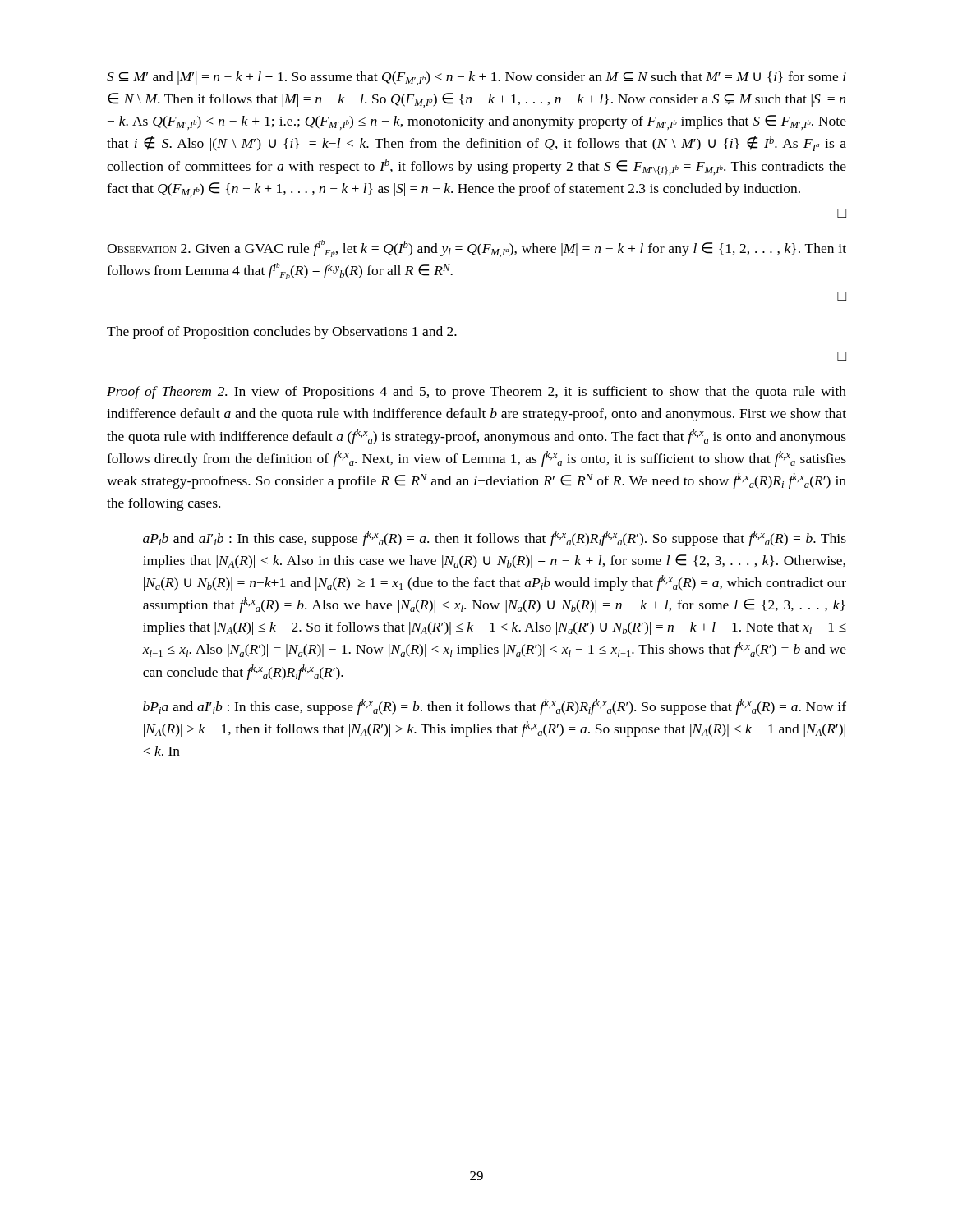Image resolution: width=953 pixels, height=1232 pixels.
Task: Select the block starting "S ⊆ M′ and |M′|"
Action: pos(476,146)
